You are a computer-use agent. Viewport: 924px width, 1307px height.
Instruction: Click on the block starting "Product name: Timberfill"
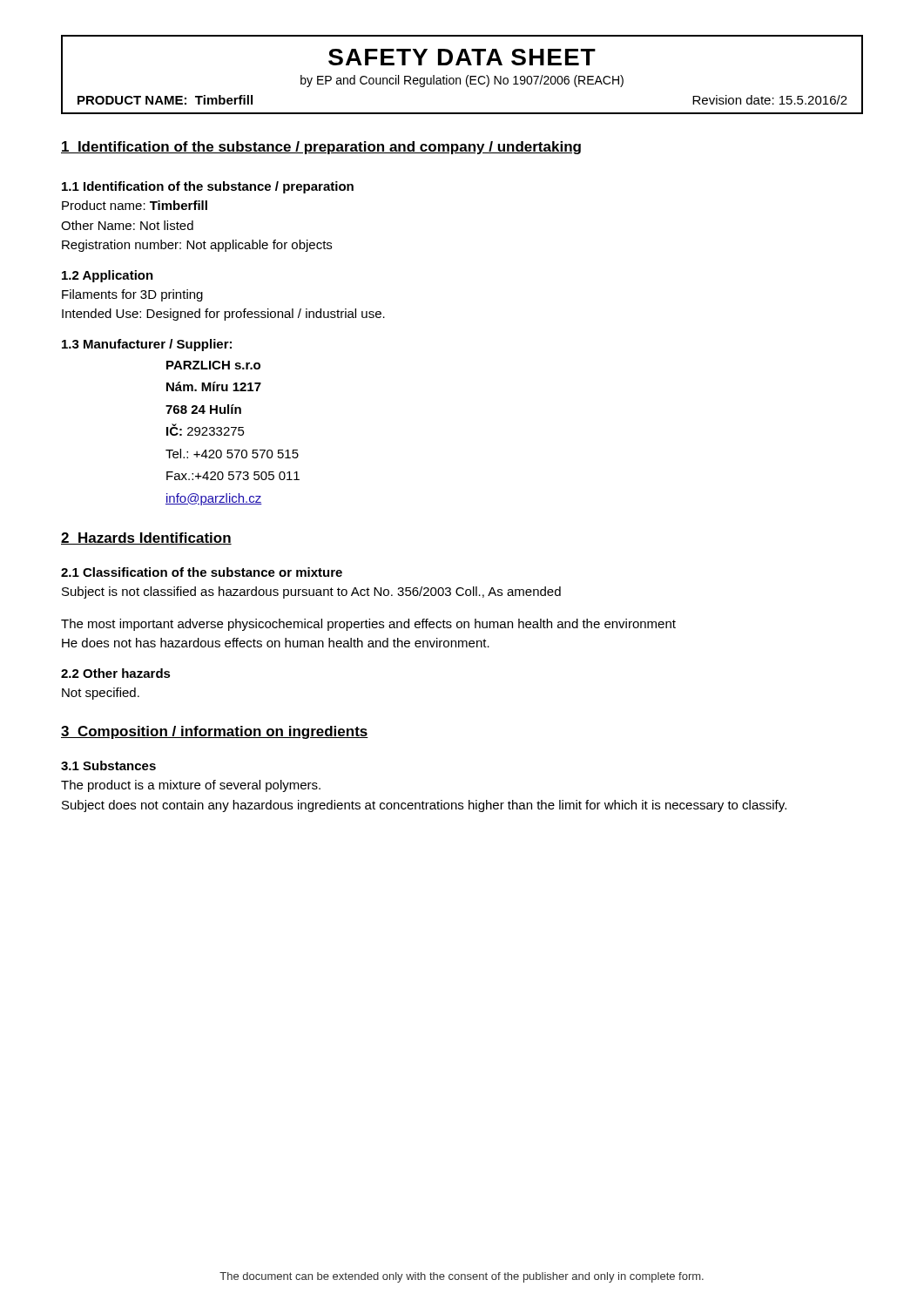[197, 225]
